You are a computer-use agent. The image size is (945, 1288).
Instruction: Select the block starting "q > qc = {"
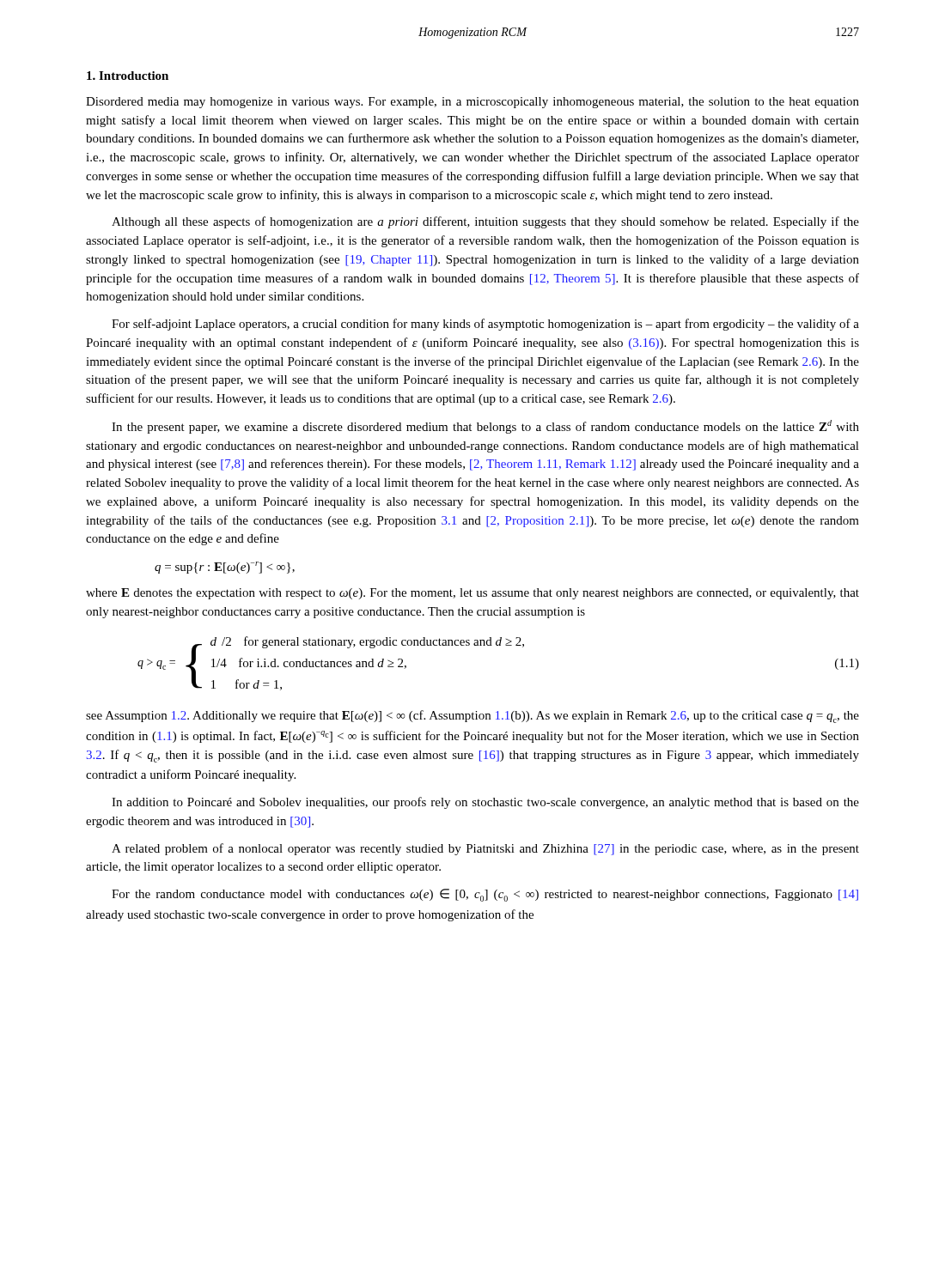point(498,664)
